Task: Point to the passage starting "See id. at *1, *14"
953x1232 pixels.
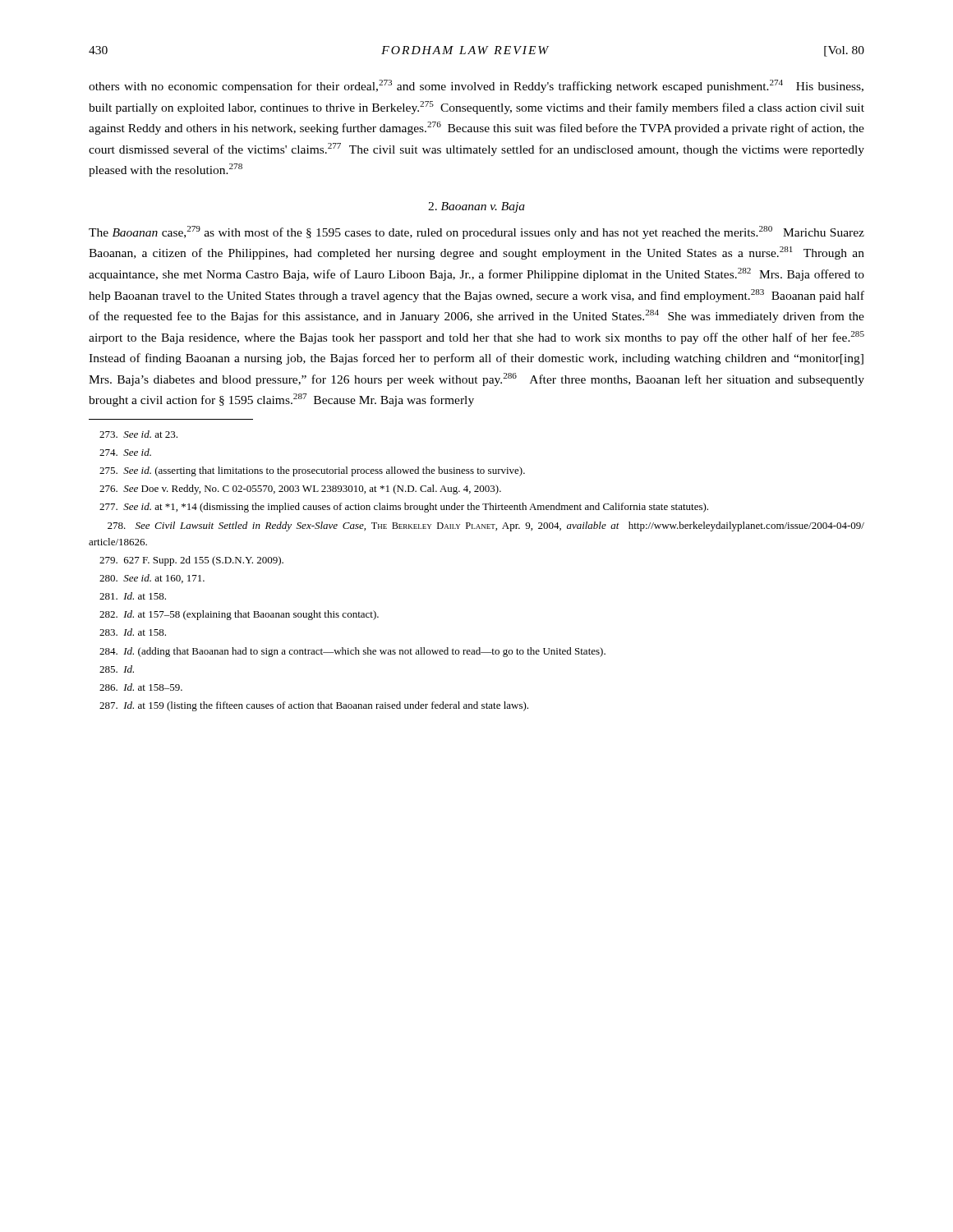Action: 476,507
